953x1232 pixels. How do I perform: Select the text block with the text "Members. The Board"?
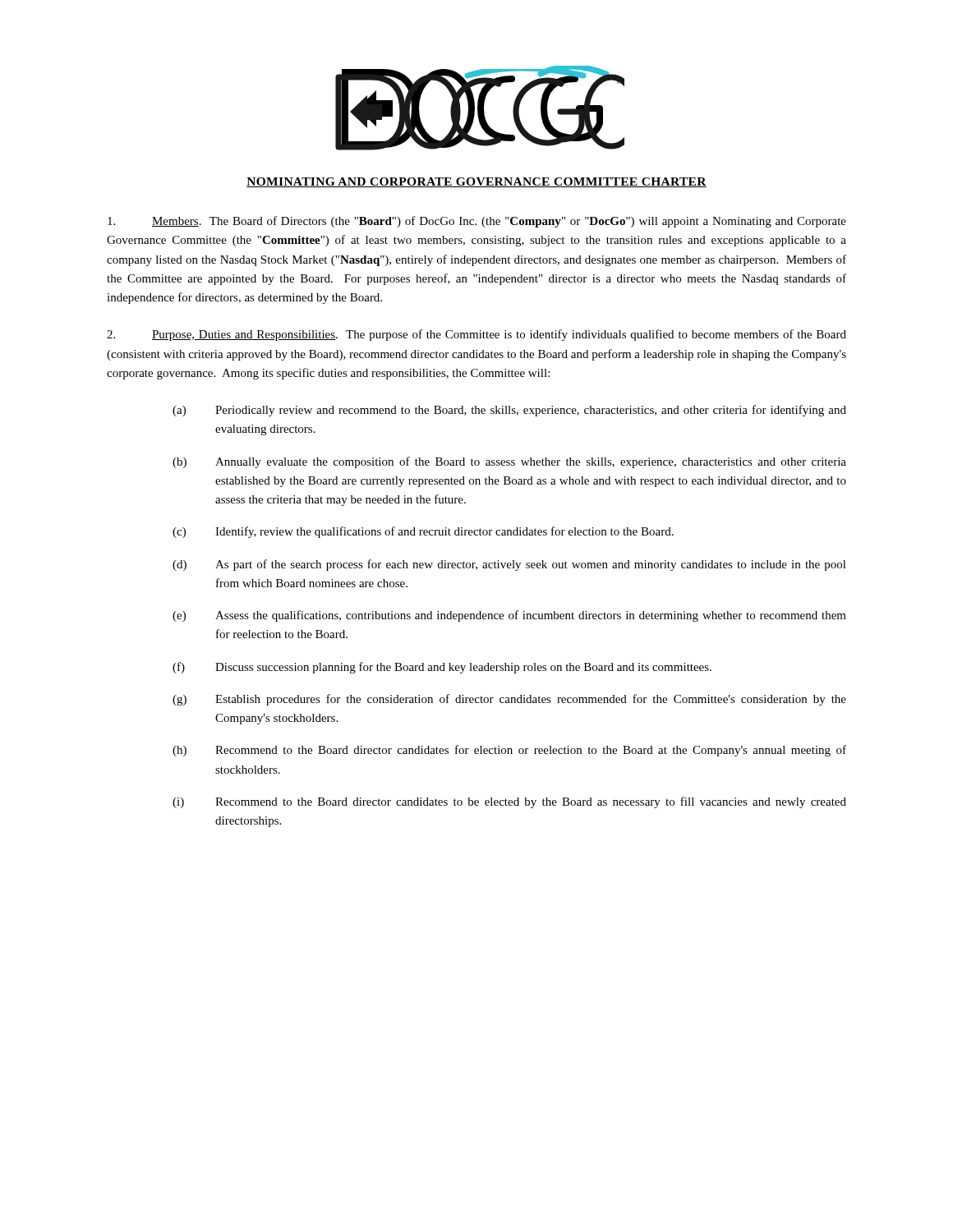(476, 258)
